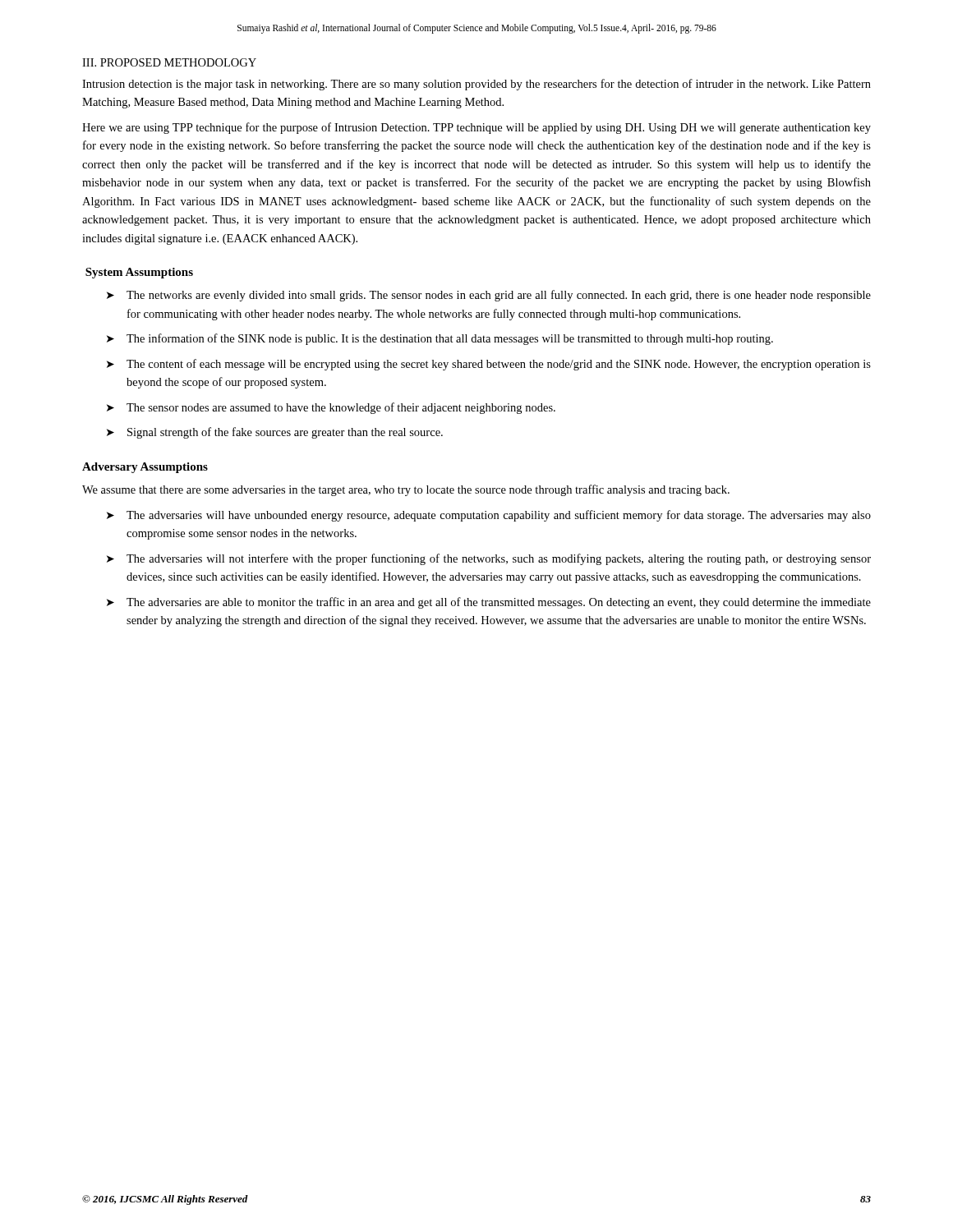Find the text block containing "Here we are using TPP technique for the"

tap(476, 183)
